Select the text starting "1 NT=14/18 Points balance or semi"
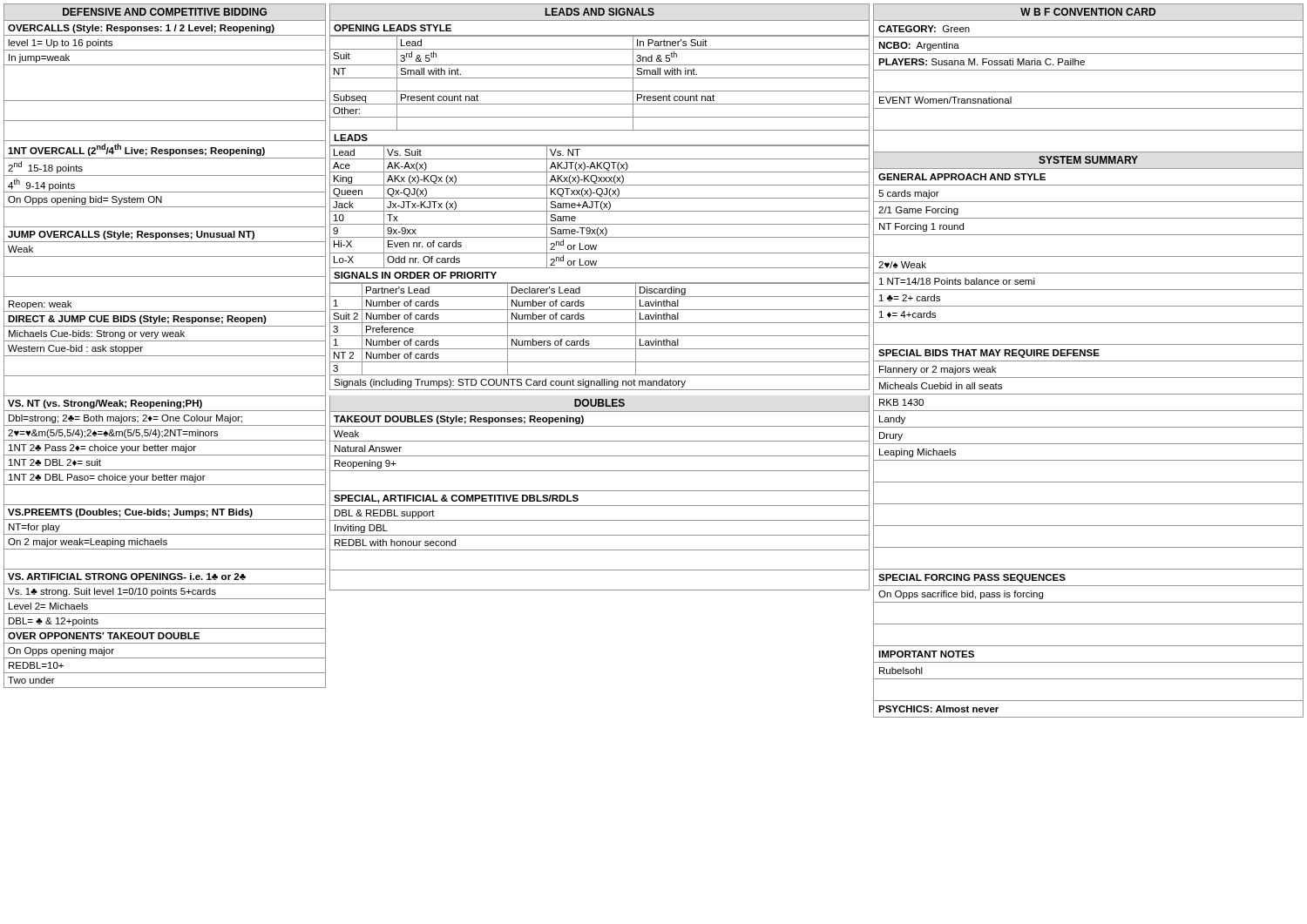 pos(957,281)
